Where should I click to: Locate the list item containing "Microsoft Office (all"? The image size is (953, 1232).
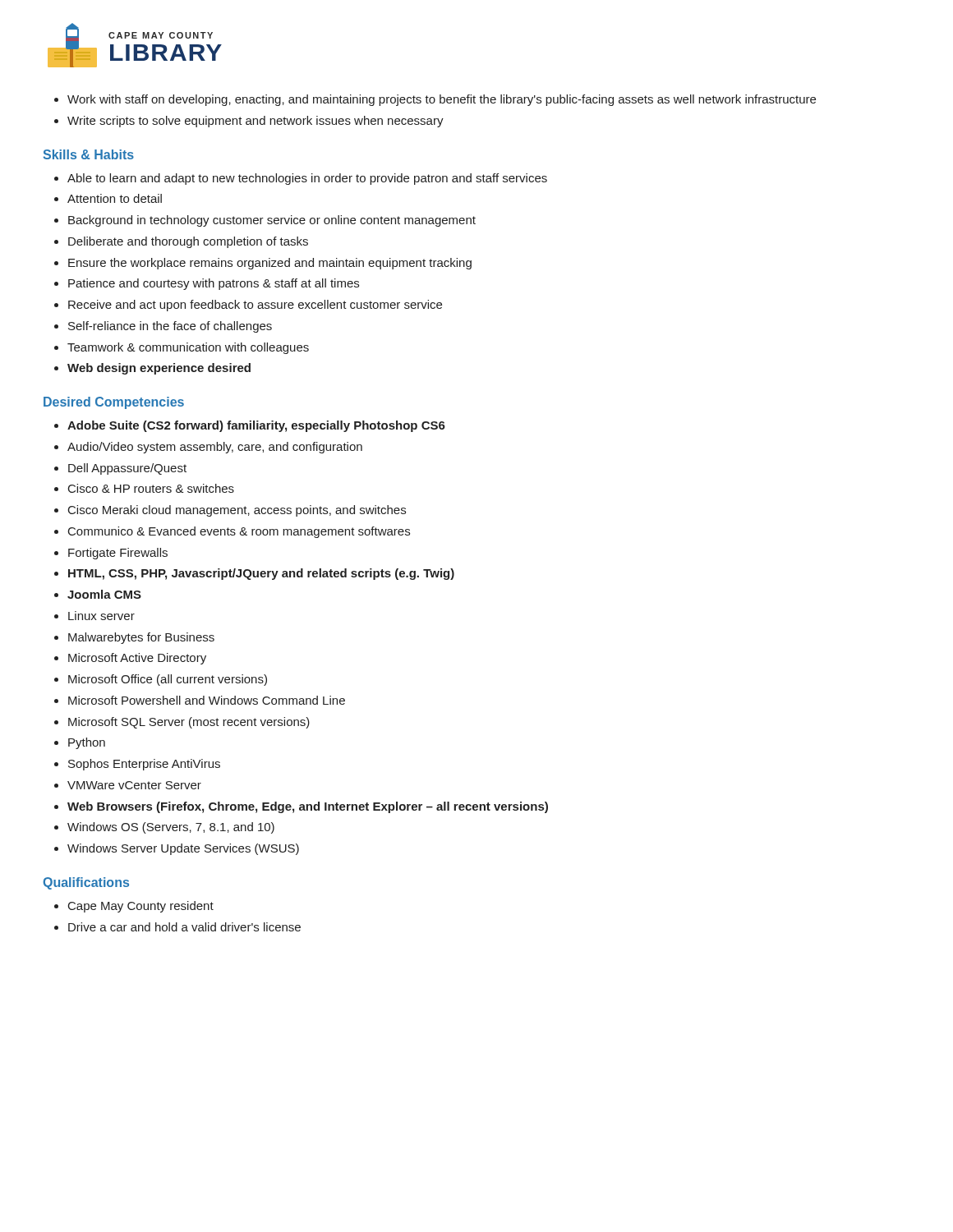[161, 680]
